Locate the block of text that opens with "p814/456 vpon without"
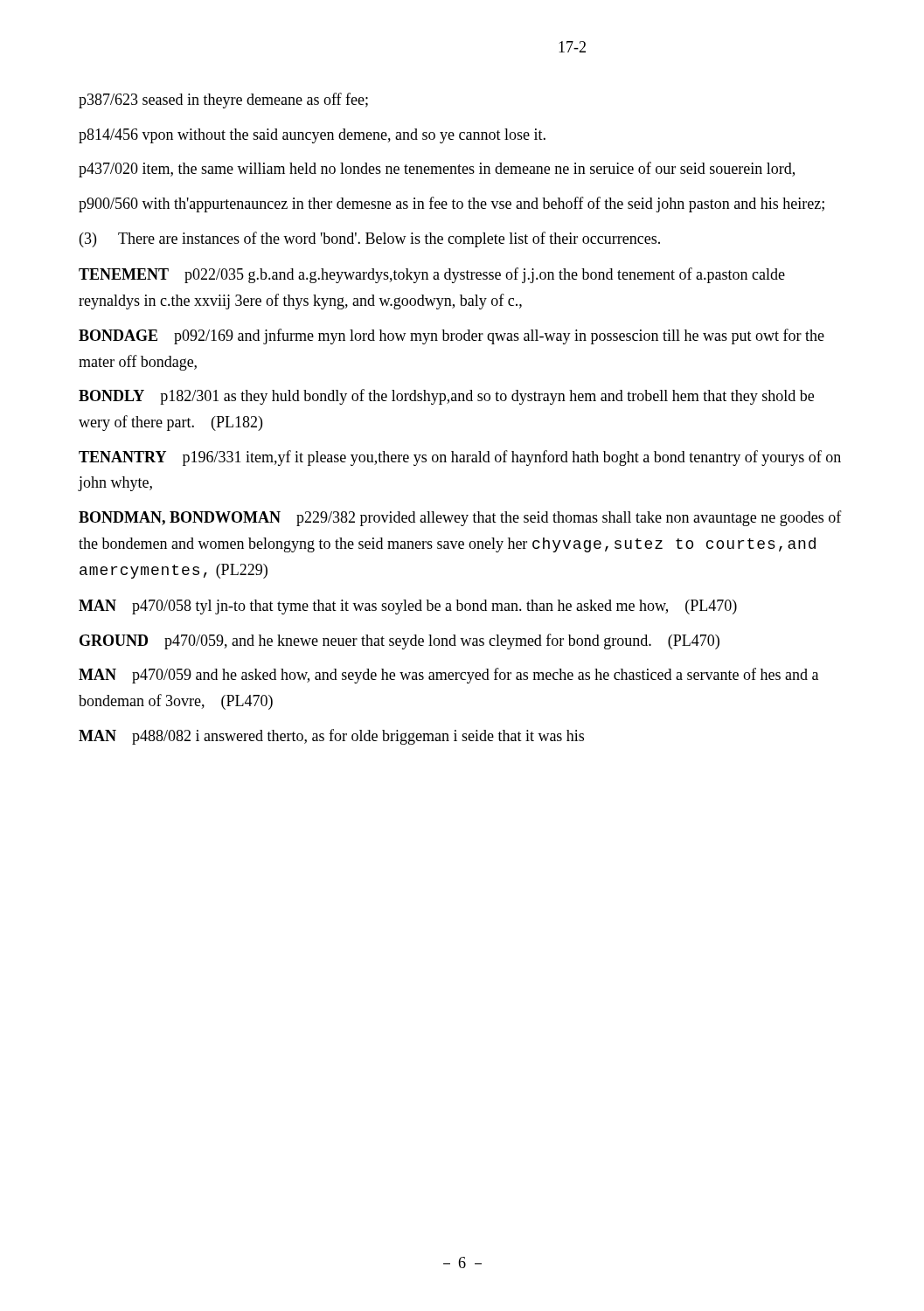Image resolution: width=924 pixels, height=1311 pixels. tap(312, 134)
